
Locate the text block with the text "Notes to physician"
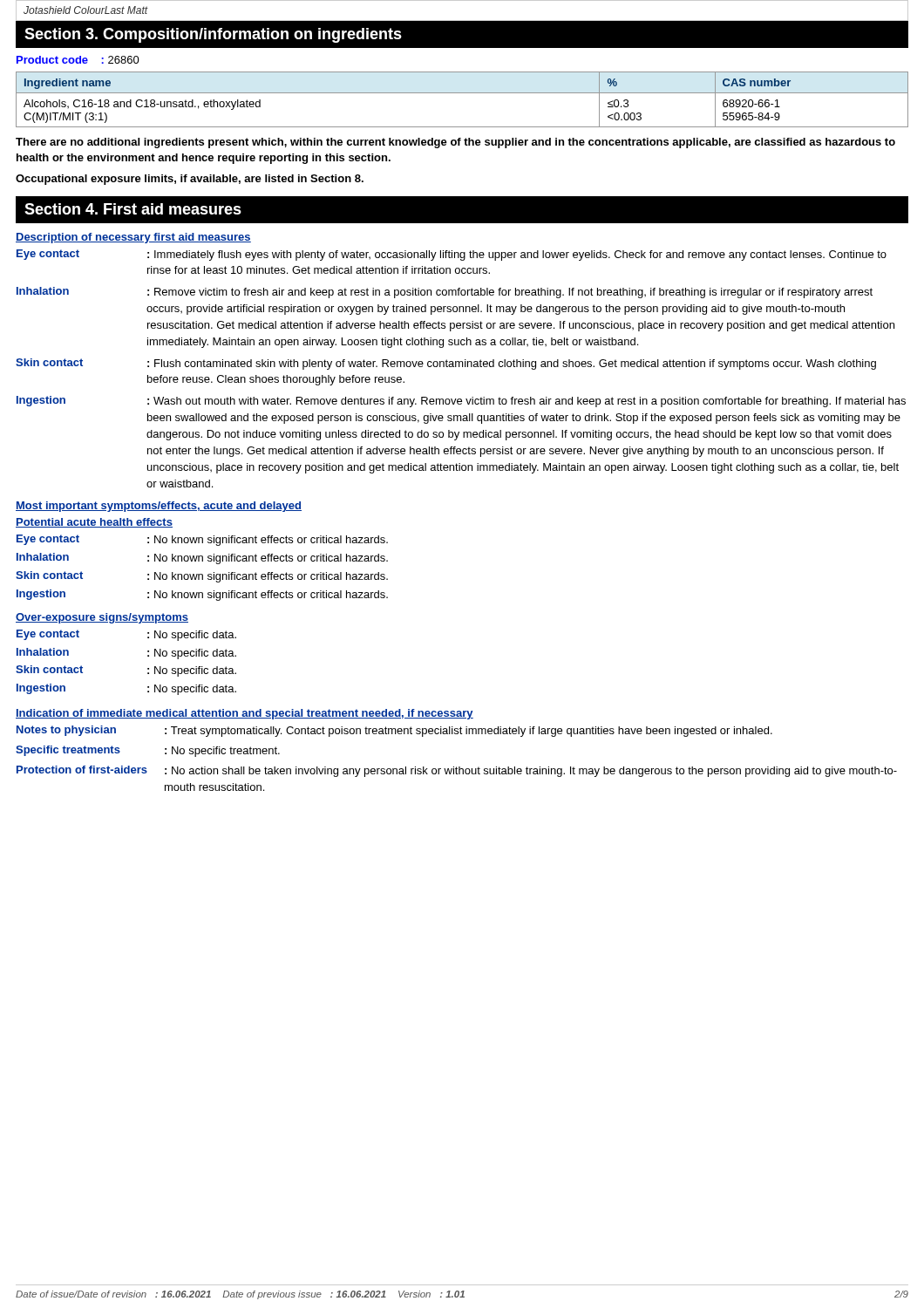point(462,731)
